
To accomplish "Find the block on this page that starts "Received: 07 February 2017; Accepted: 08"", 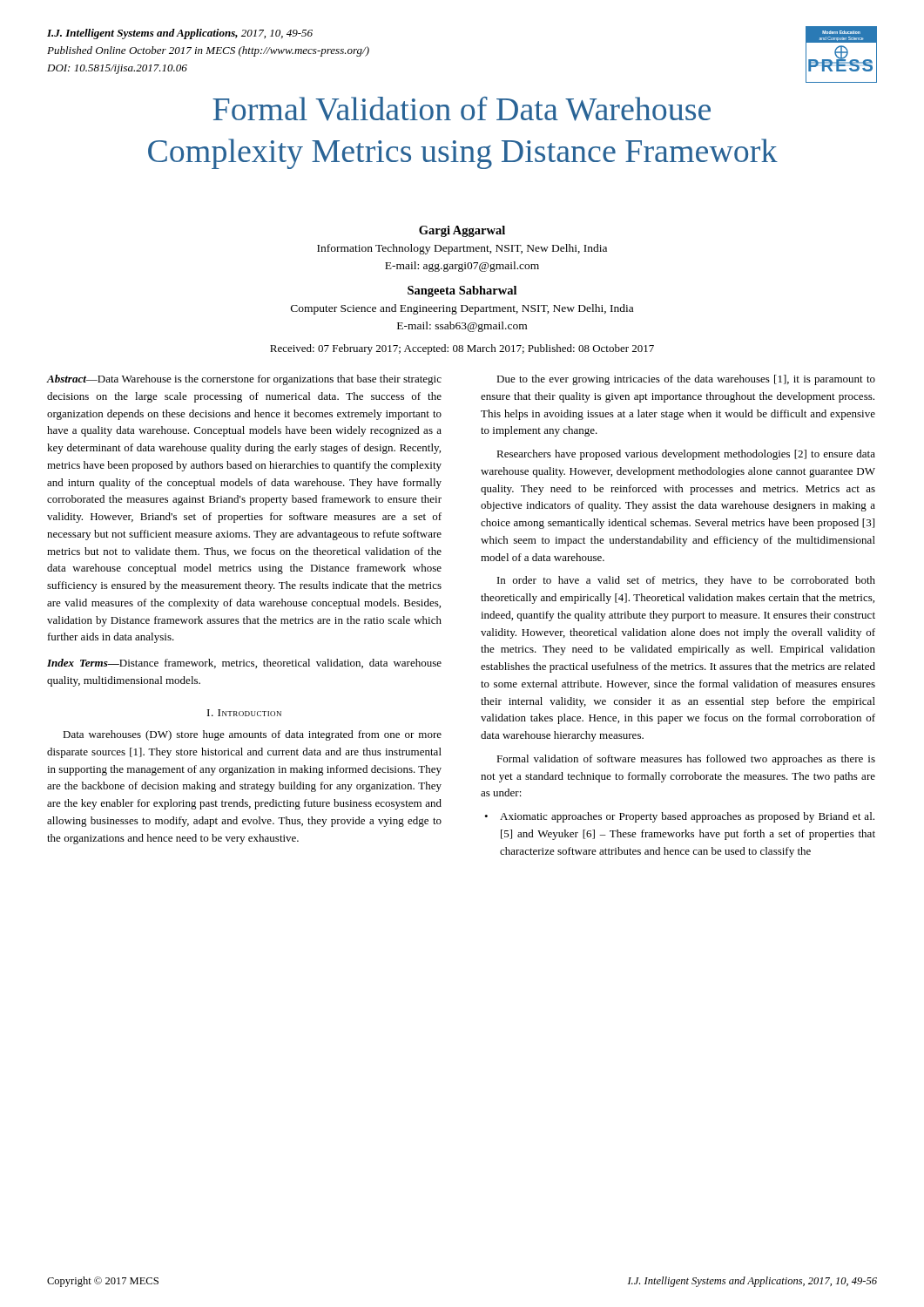I will tap(462, 348).
